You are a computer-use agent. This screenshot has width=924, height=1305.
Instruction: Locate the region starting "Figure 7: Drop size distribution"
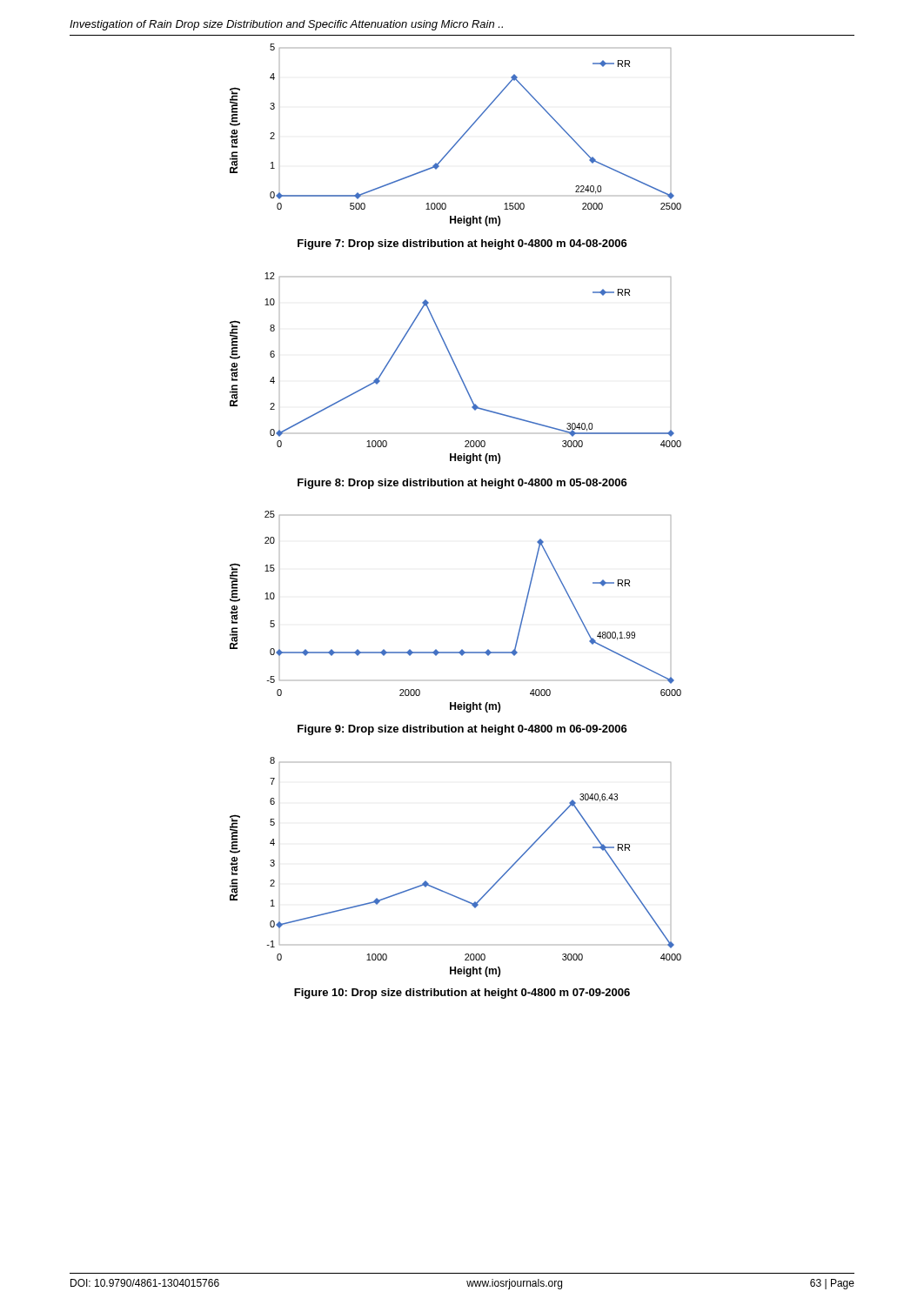tap(462, 243)
